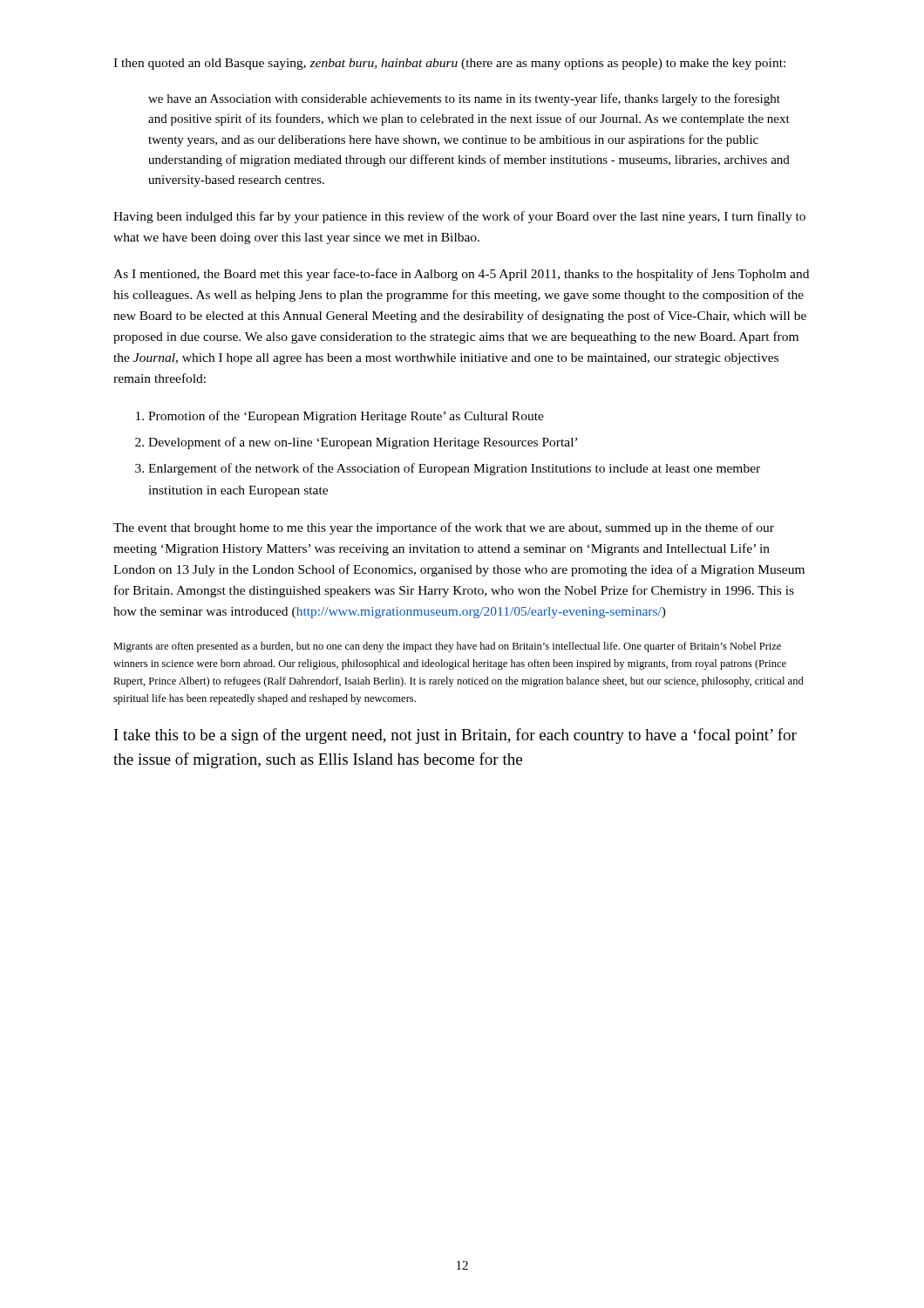Find the text block containing "The event that brought home to"

[459, 569]
